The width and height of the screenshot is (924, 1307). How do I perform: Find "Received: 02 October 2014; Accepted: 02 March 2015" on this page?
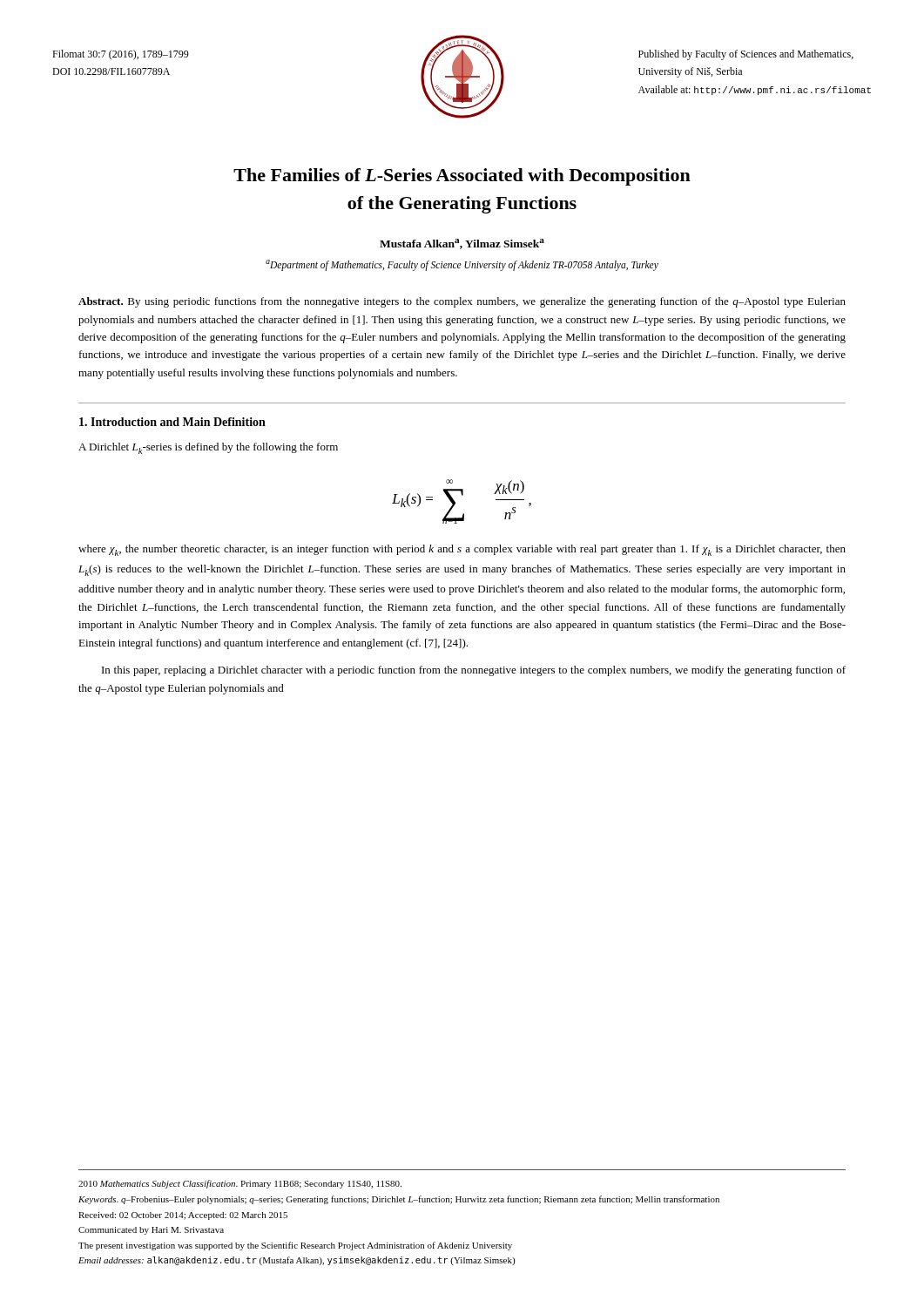point(183,1214)
